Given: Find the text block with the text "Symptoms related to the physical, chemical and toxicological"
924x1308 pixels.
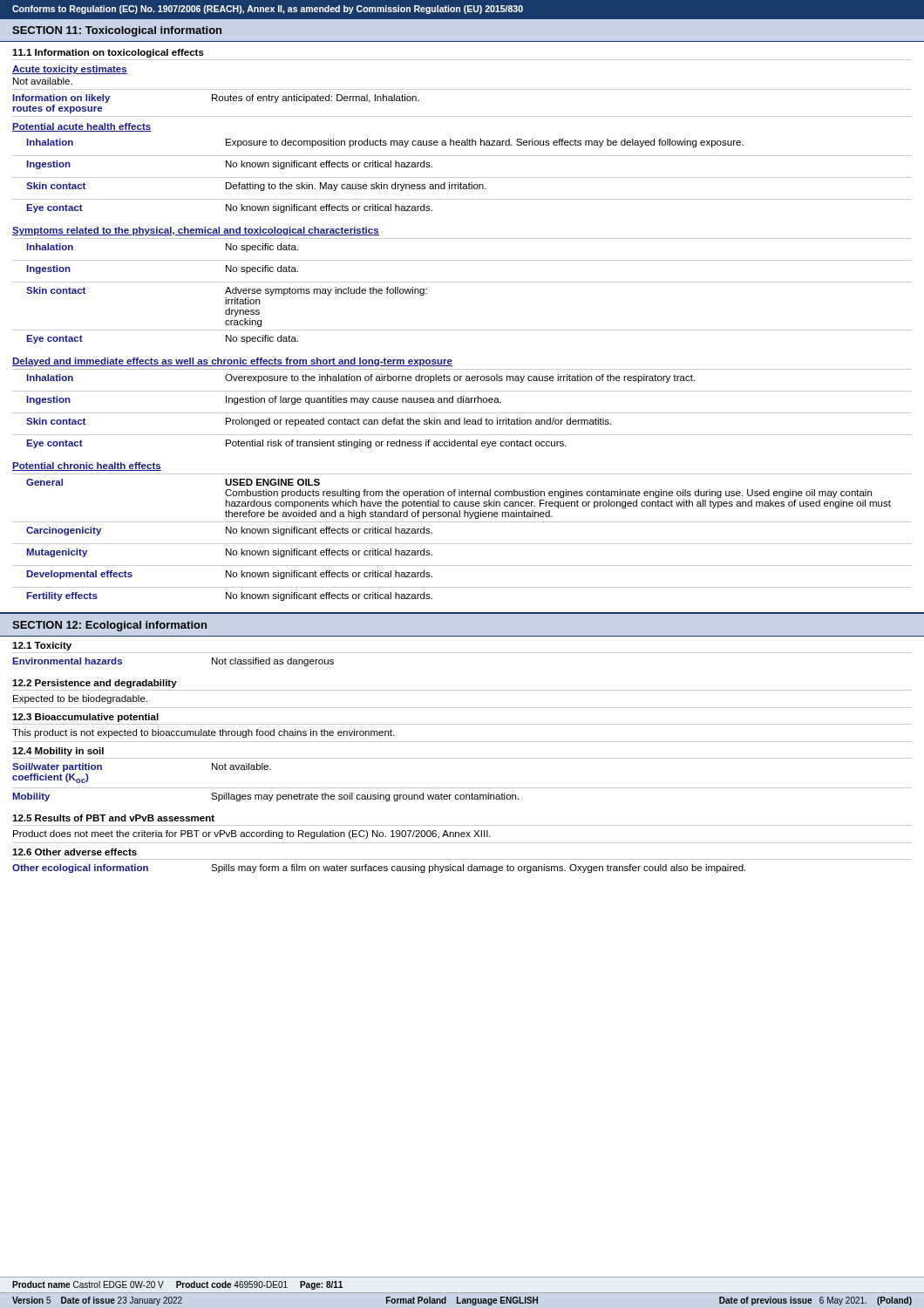Looking at the screenshot, I should 195,230.
